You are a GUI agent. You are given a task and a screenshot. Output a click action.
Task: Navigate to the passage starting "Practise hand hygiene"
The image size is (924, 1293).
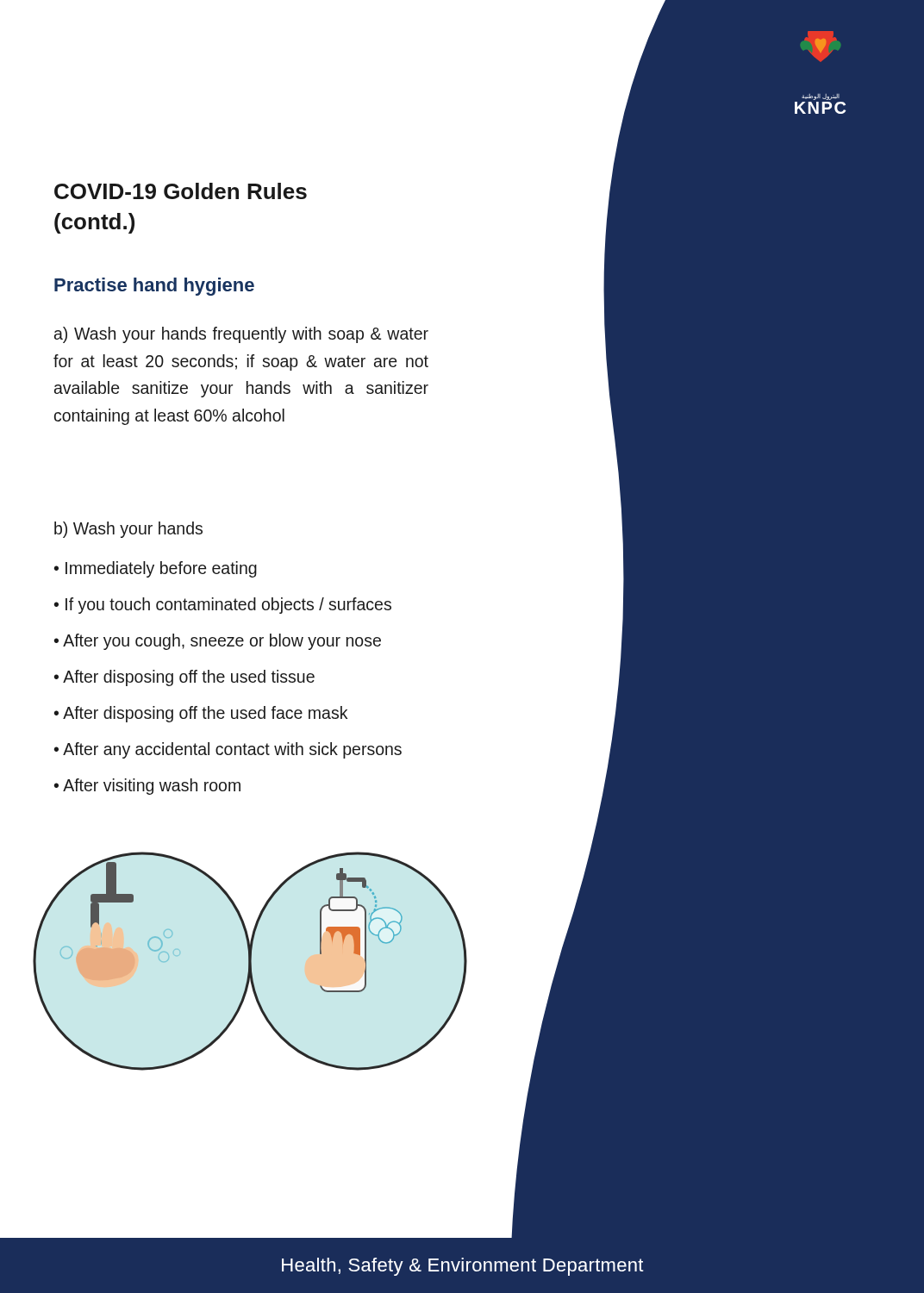click(x=239, y=285)
